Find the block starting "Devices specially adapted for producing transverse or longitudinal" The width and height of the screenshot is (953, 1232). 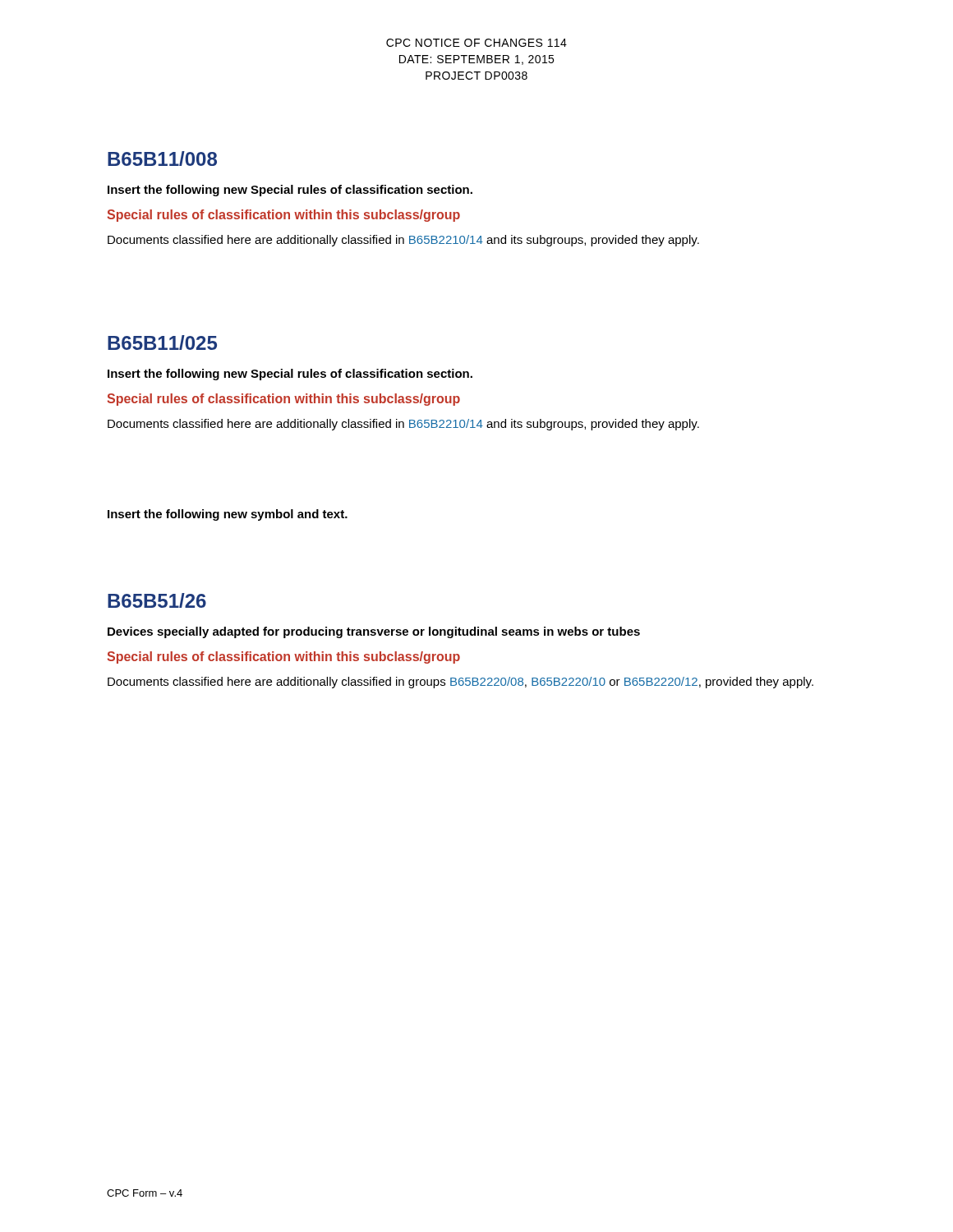[374, 631]
